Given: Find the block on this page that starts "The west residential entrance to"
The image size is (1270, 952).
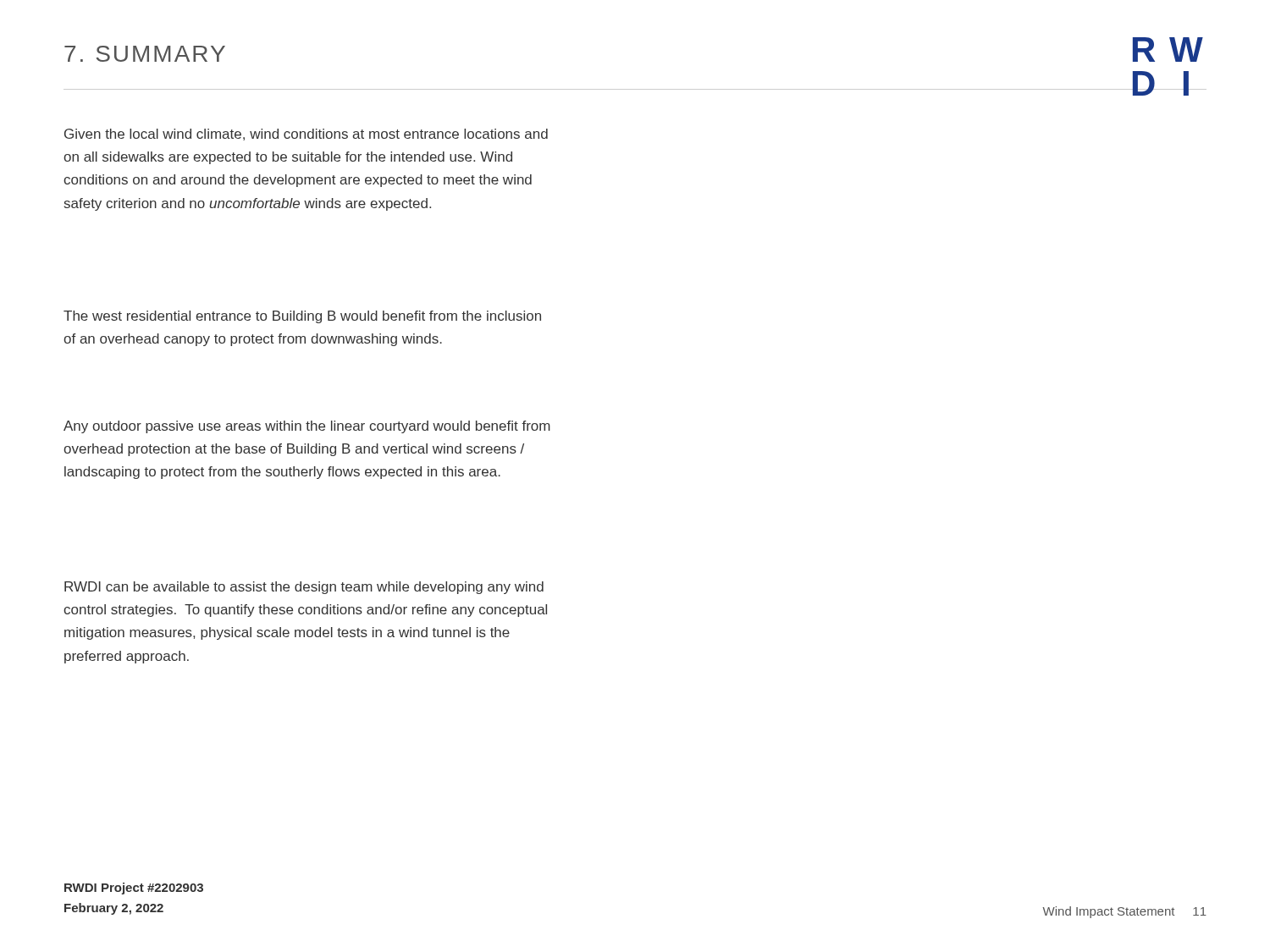Looking at the screenshot, I should coord(303,328).
